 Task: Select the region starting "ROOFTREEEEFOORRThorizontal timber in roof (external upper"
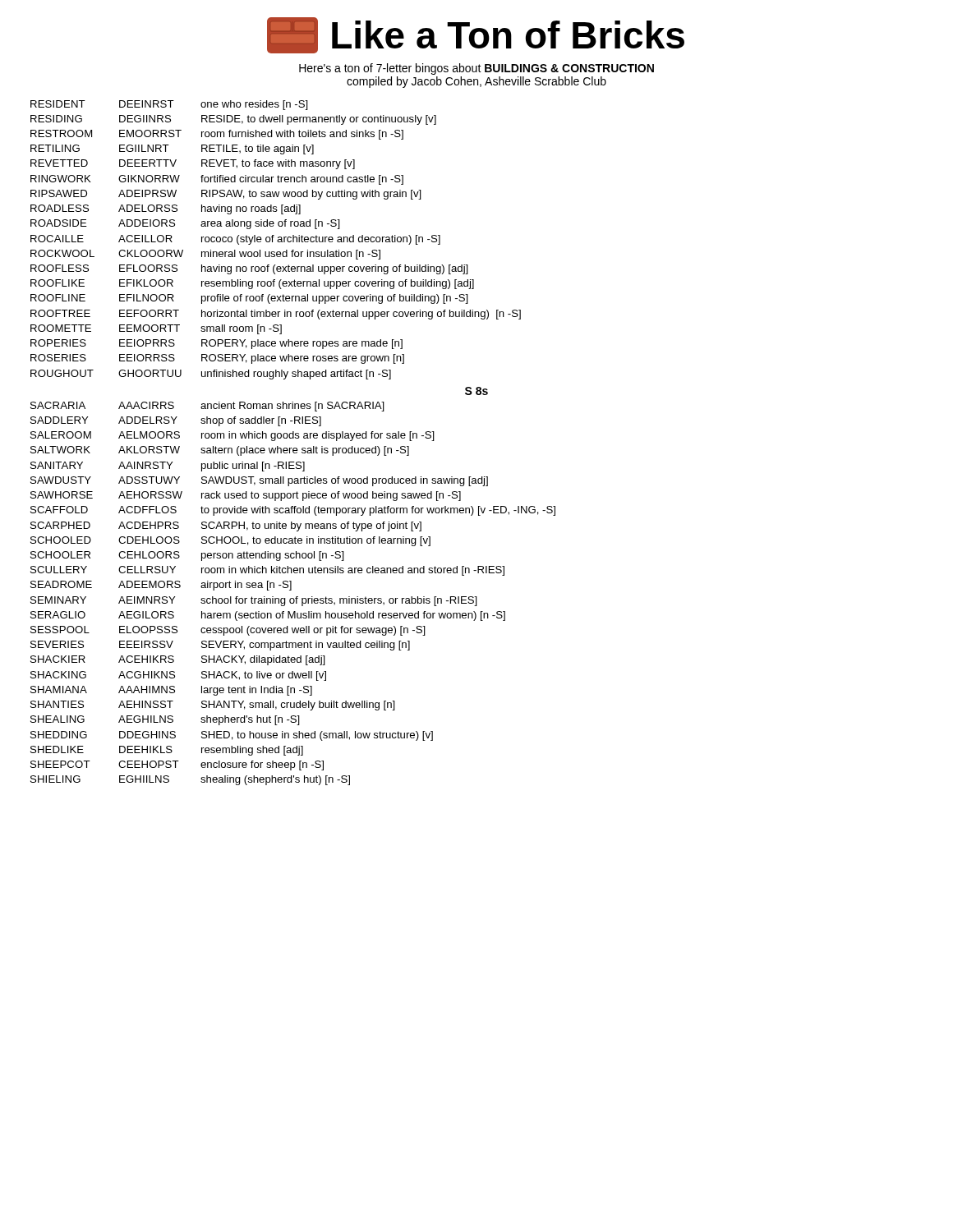[476, 314]
